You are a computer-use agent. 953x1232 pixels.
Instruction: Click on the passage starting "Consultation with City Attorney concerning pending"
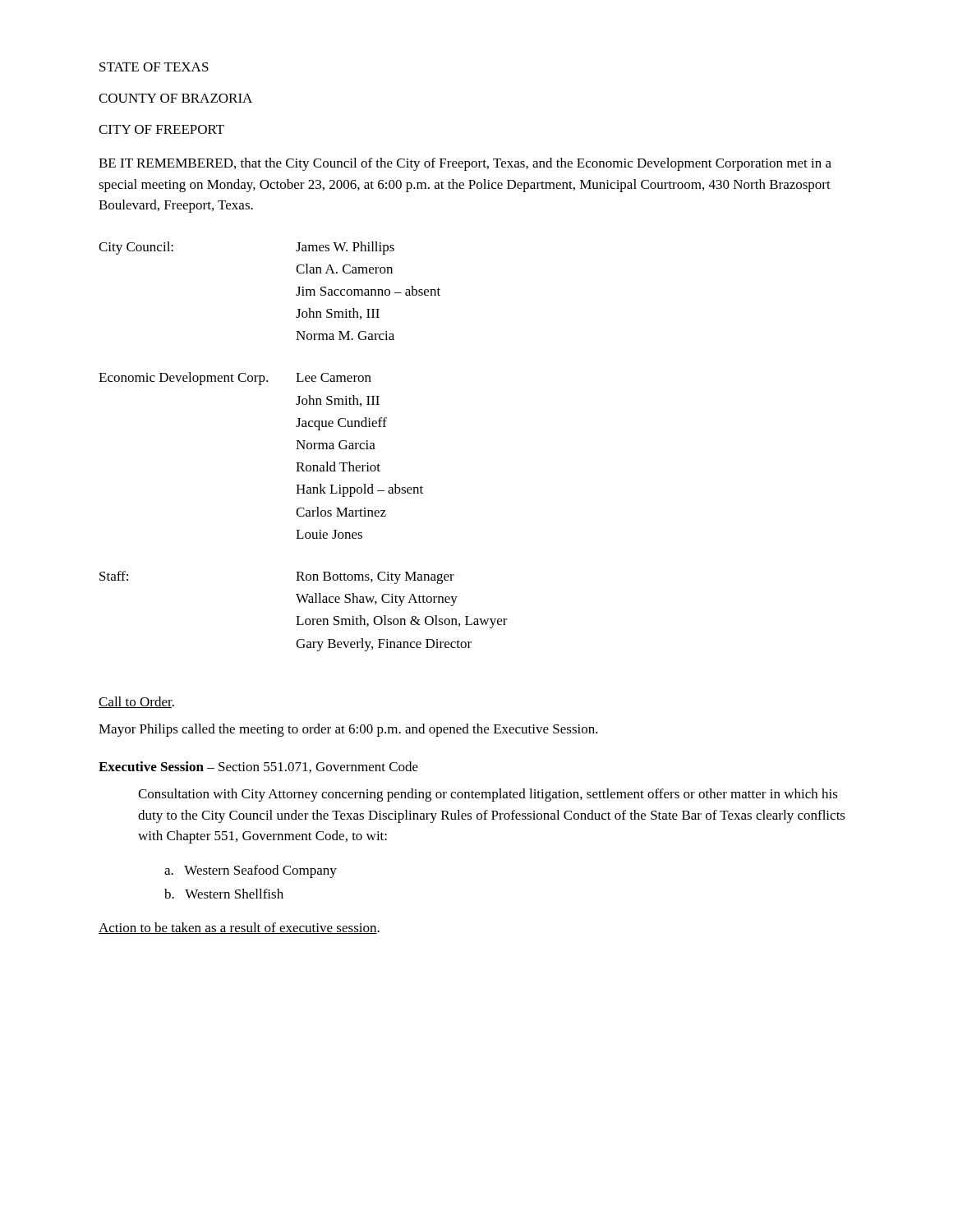pyautogui.click(x=492, y=815)
